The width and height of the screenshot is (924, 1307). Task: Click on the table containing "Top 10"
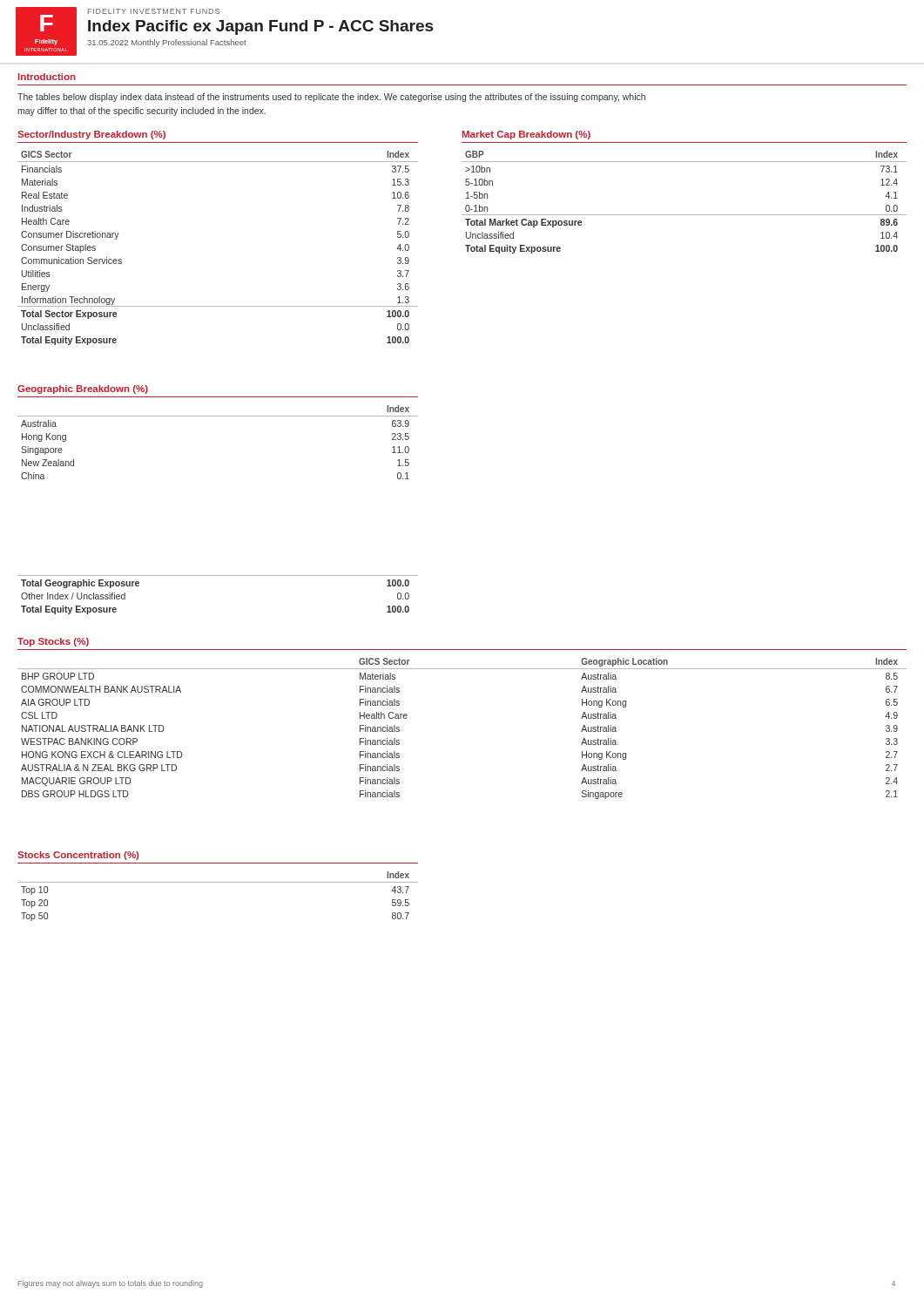tap(218, 895)
